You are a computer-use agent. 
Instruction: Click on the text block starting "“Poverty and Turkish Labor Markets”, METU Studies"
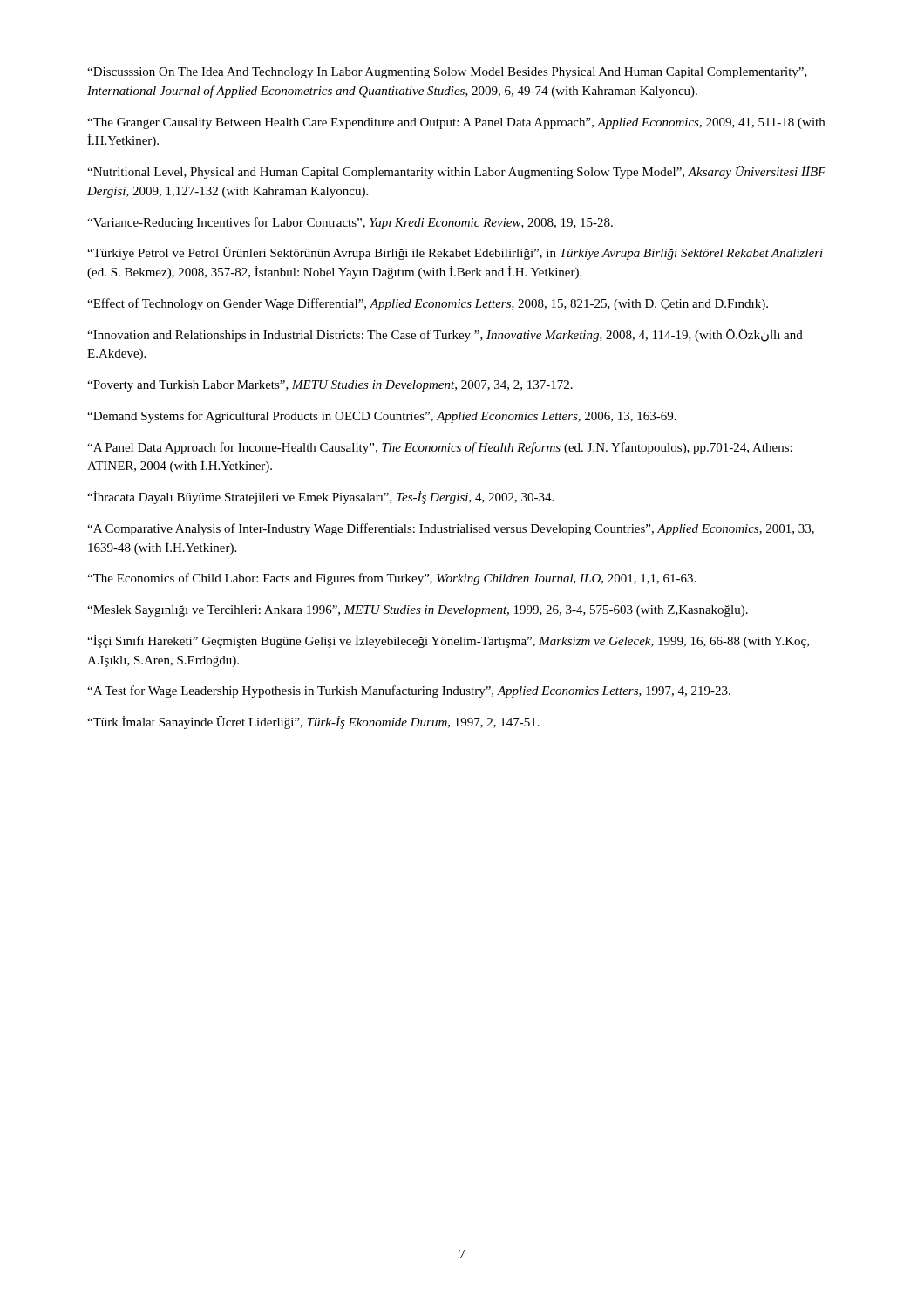coord(330,385)
